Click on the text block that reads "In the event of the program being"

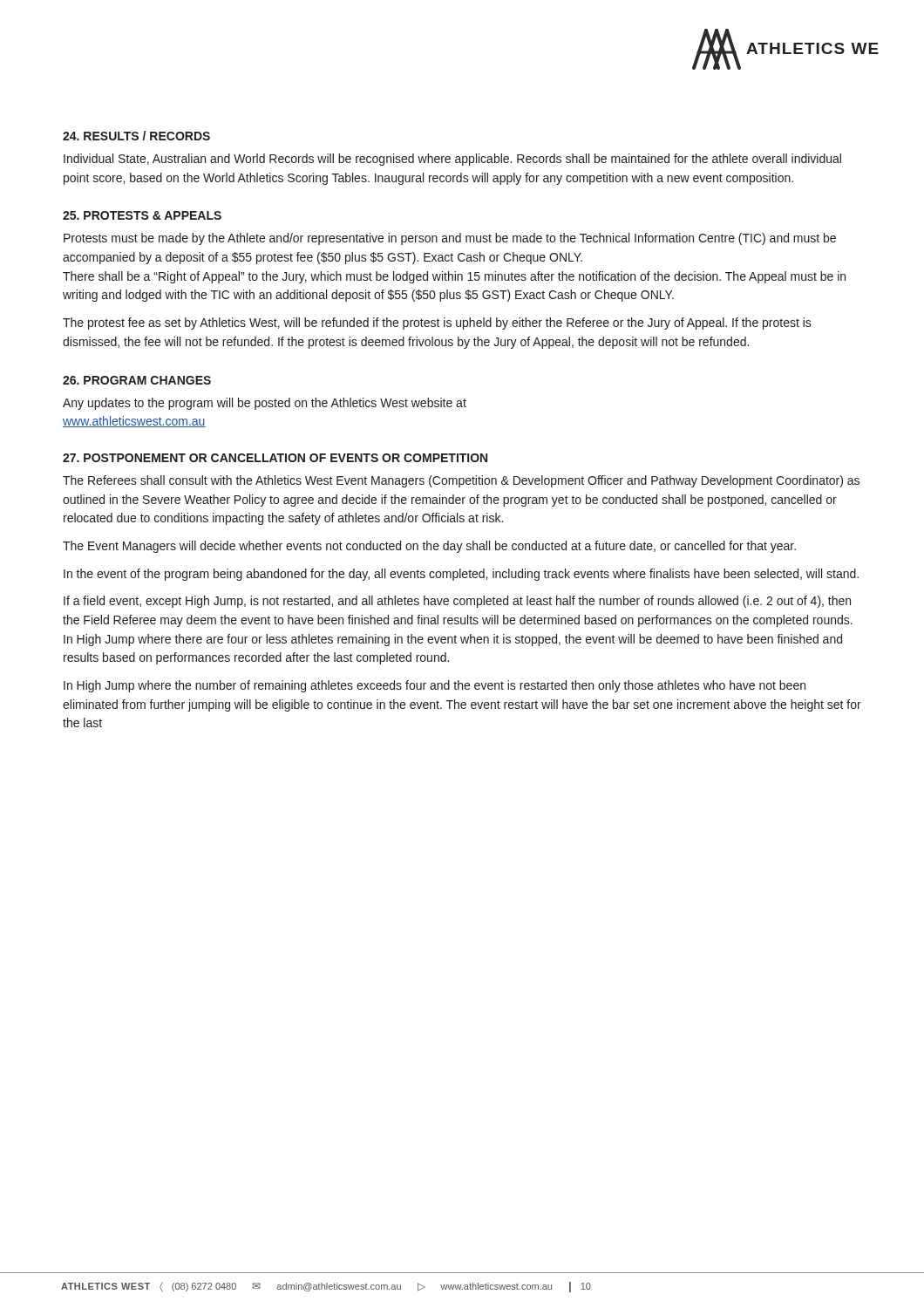(x=461, y=573)
